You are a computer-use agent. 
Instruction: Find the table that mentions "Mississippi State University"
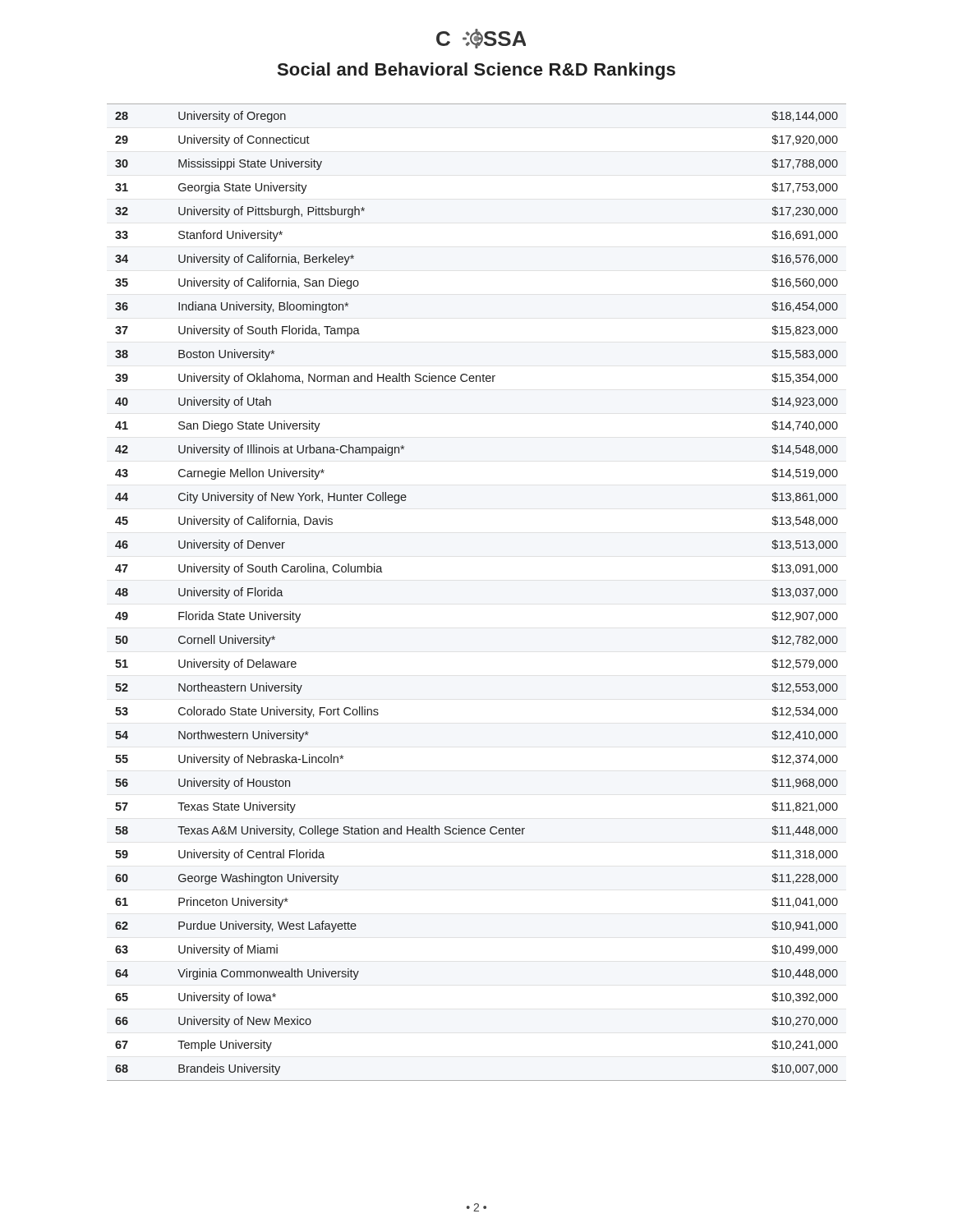point(476,592)
